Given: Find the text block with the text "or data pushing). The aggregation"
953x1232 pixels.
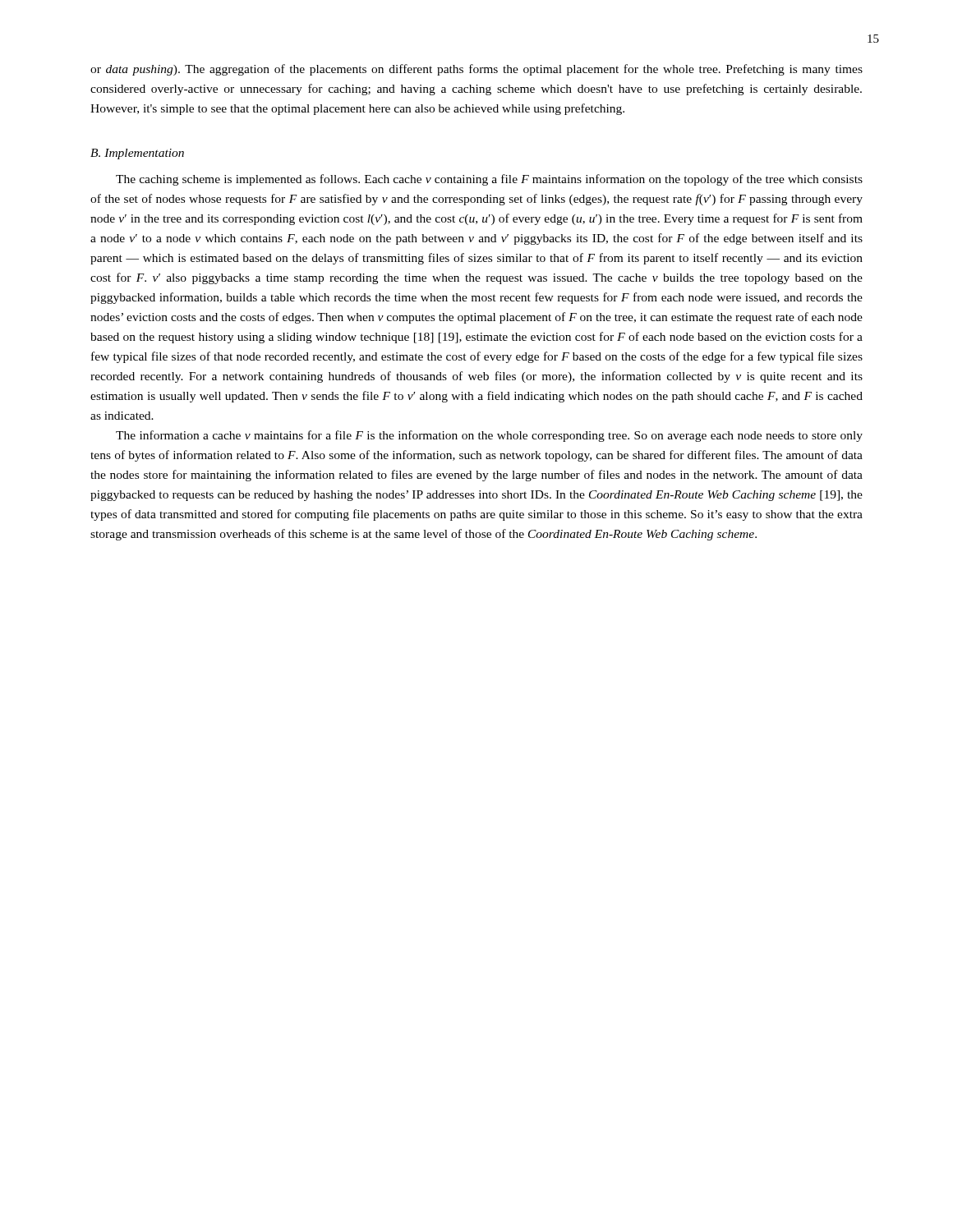Looking at the screenshot, I should (476, 89).
